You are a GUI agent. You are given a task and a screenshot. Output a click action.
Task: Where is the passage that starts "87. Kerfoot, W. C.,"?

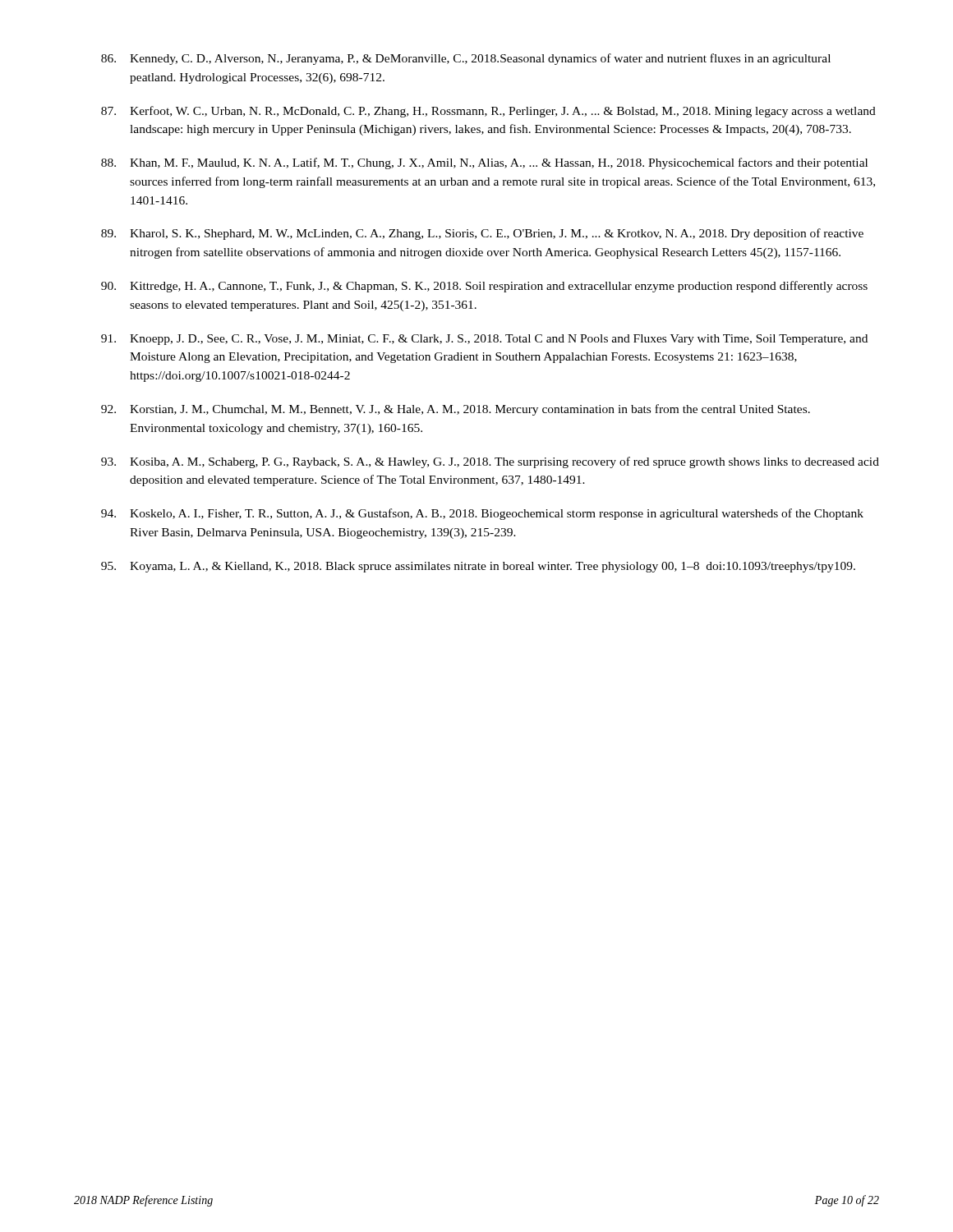[x=476, y=120]
